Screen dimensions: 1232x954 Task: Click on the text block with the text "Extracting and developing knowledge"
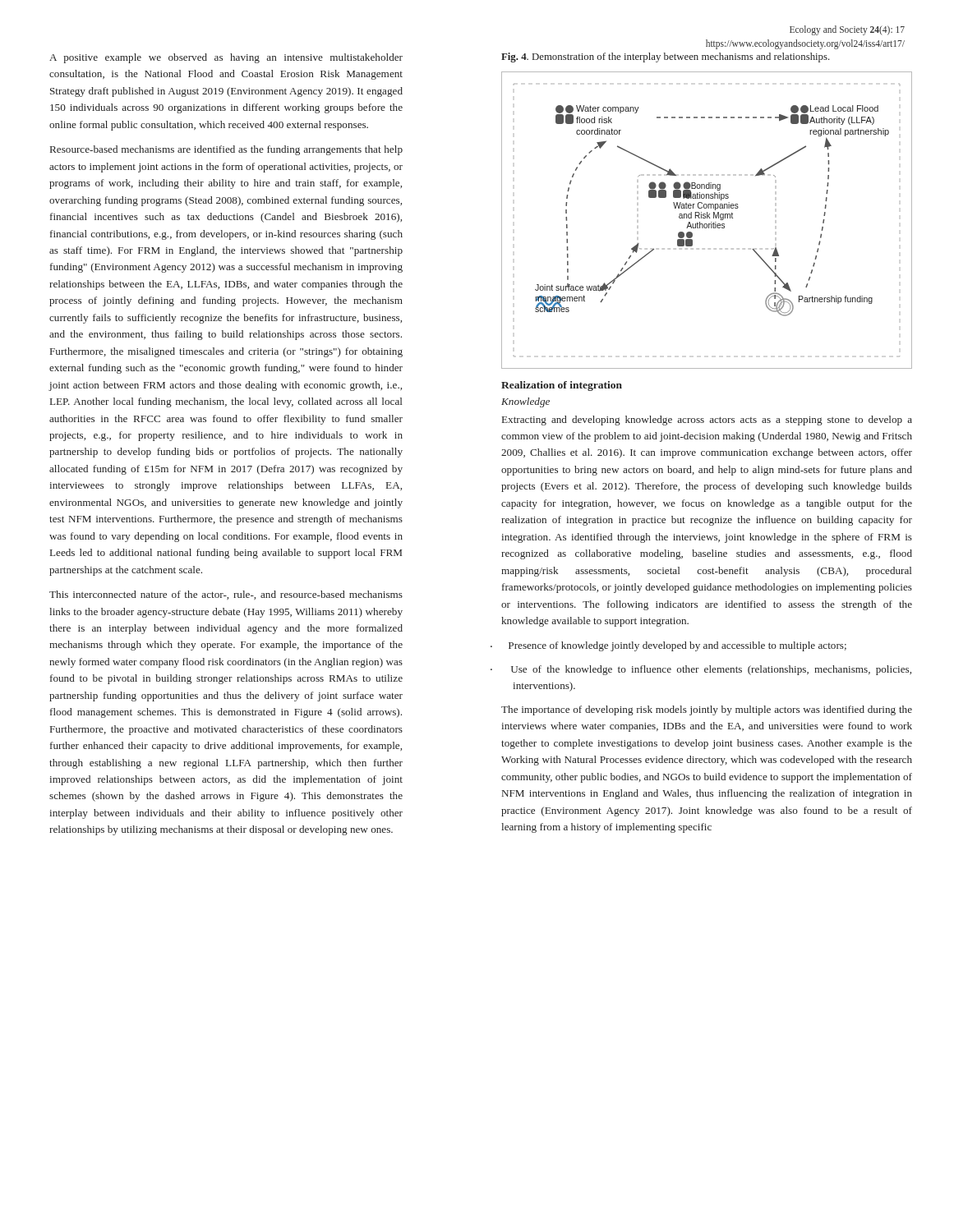point(707,520)
